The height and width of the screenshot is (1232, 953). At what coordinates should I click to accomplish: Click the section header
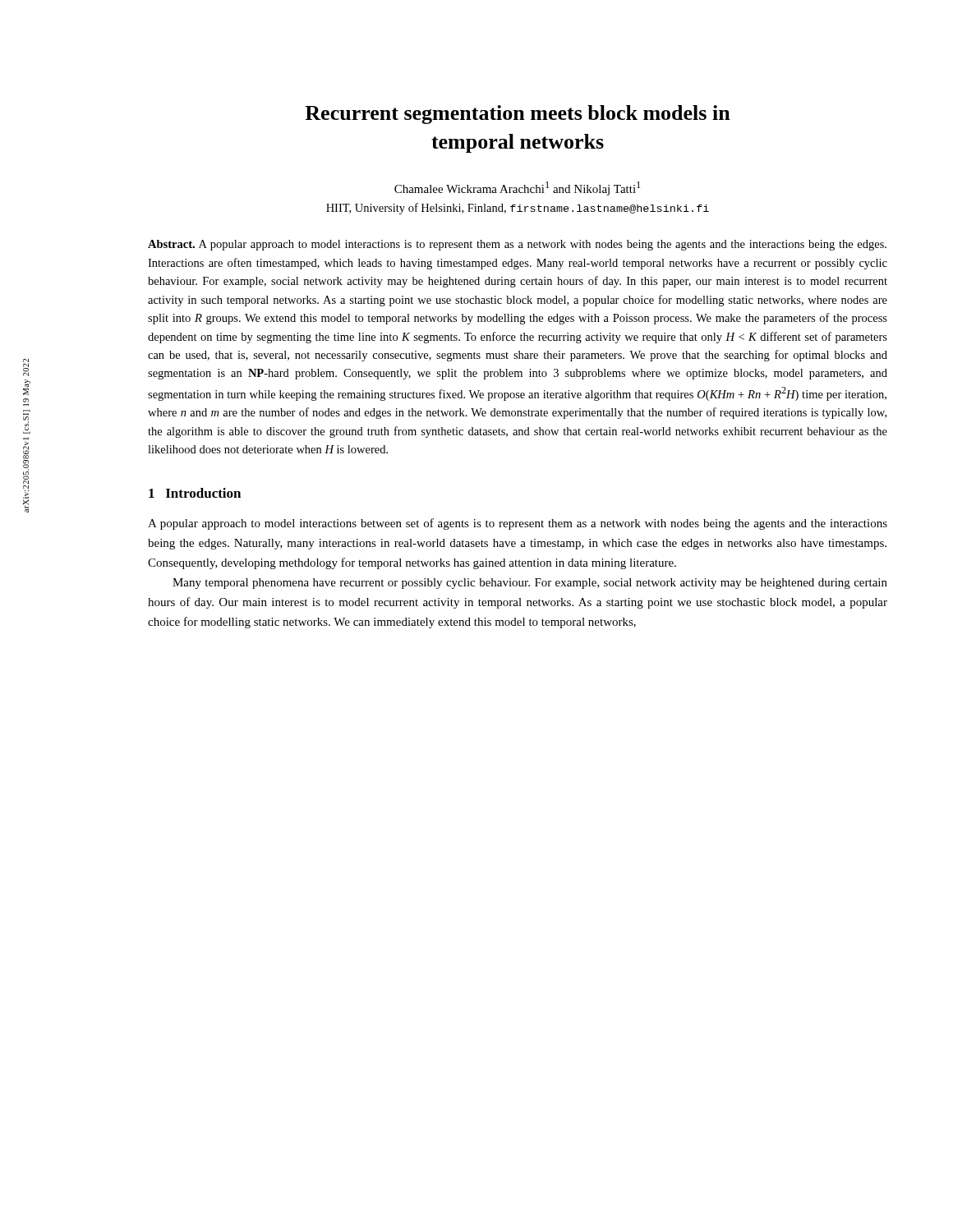pyautogui.click(x=195, y=493)
